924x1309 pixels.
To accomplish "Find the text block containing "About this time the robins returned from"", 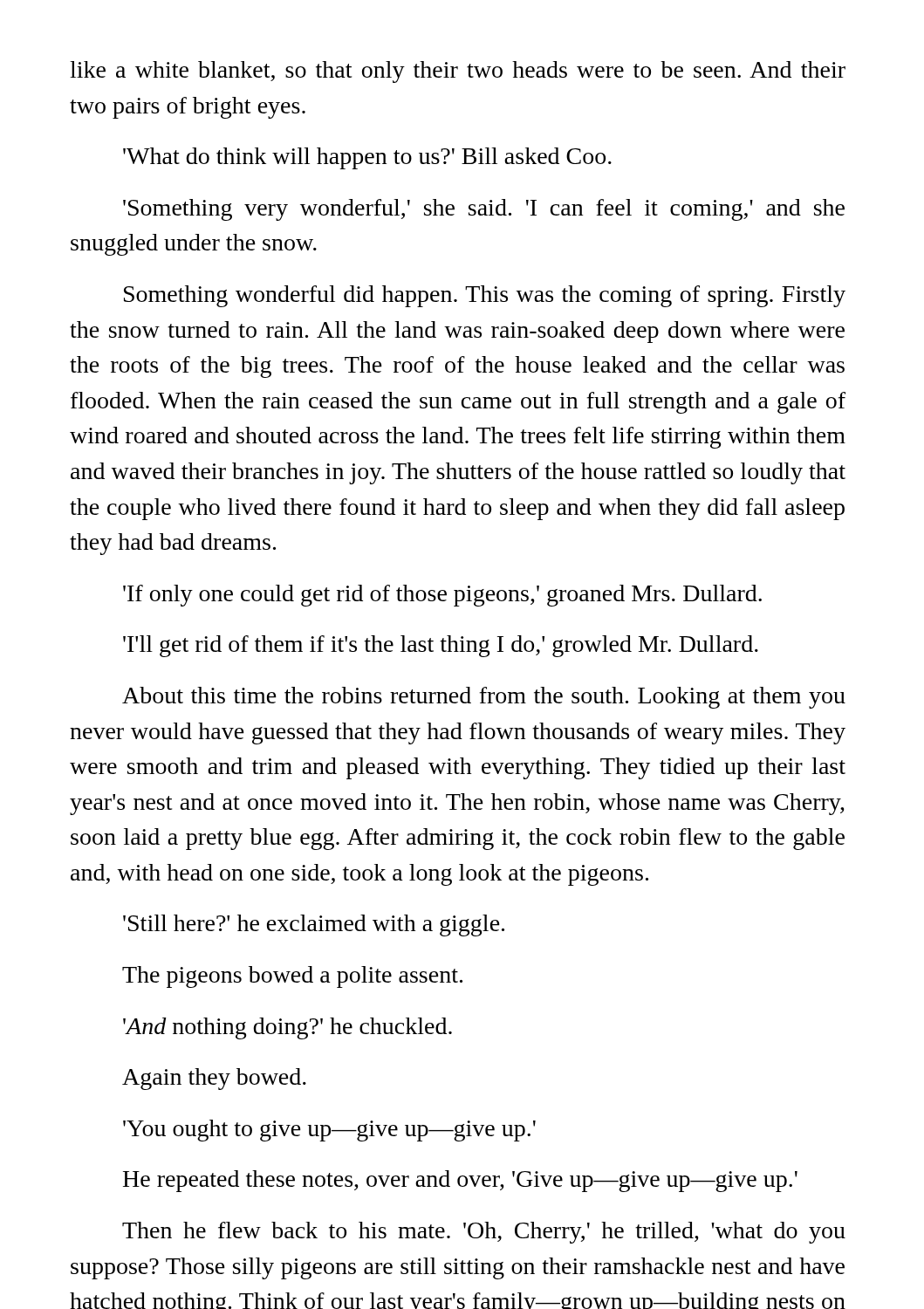I will [458, 784].
